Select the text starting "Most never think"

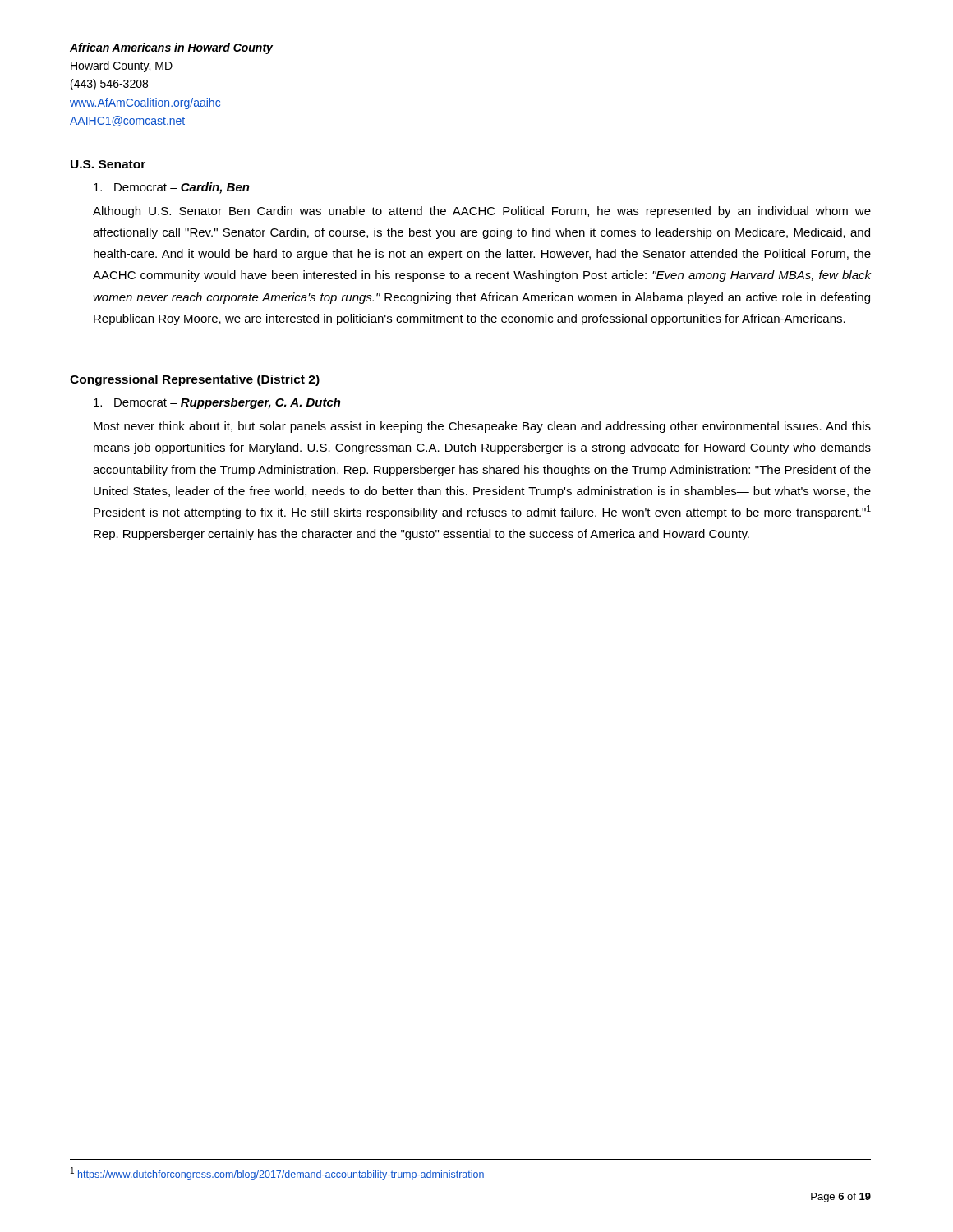point(482,480)
